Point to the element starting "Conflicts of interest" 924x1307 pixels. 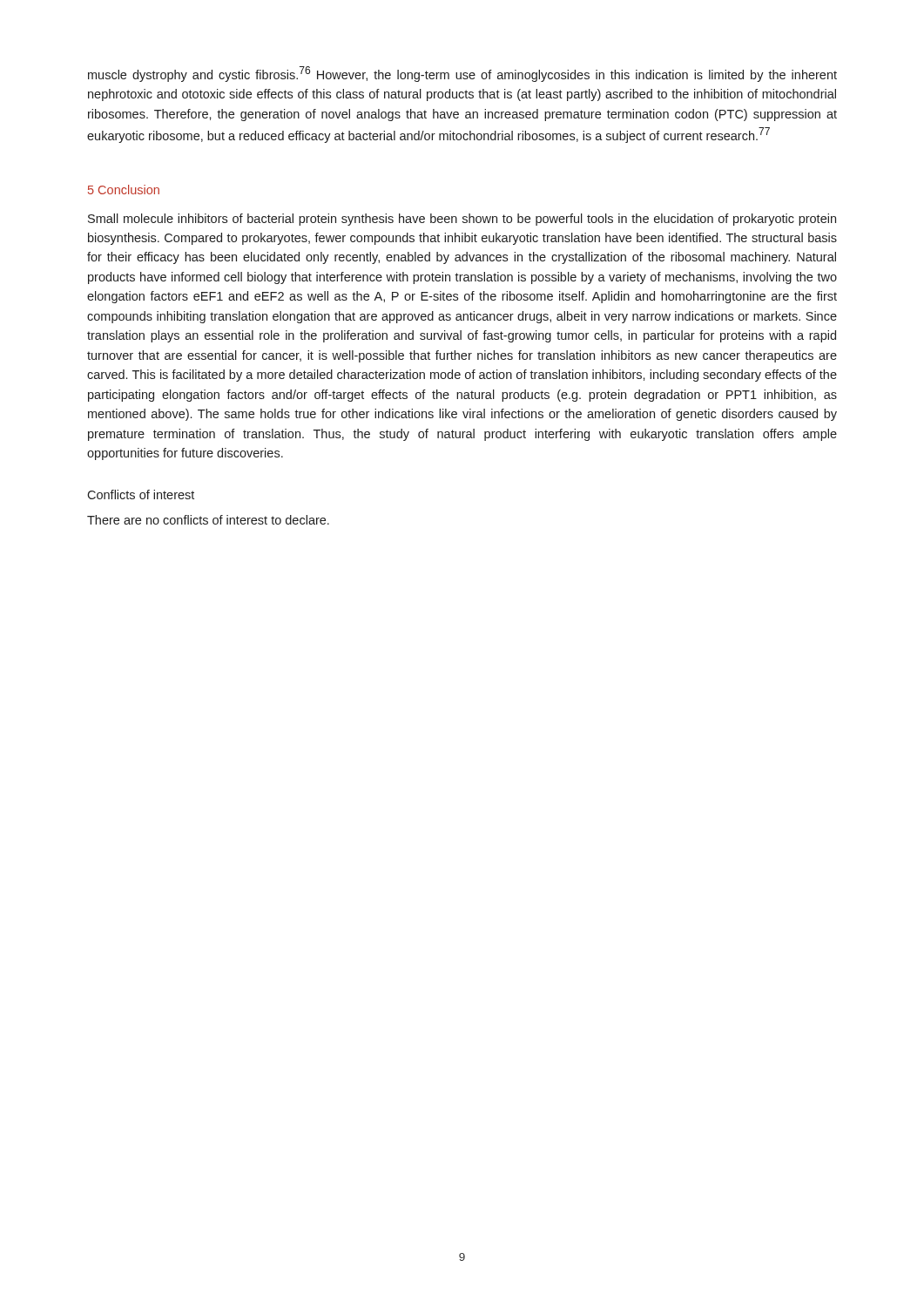(141, 495)
